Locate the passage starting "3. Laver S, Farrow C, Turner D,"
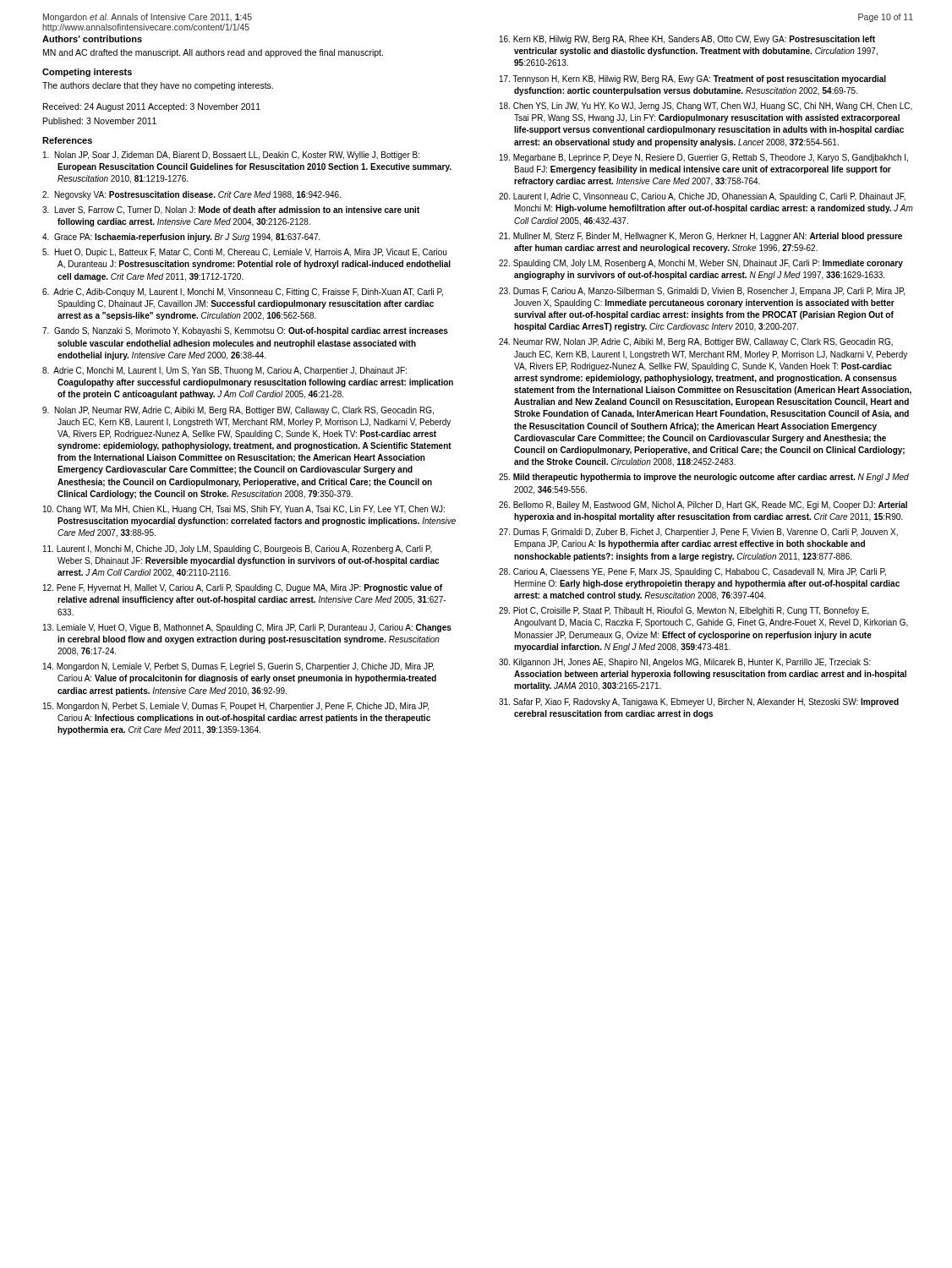Image resolution: width=952 pixels, height=1268 pixels. tap(231, 216)
